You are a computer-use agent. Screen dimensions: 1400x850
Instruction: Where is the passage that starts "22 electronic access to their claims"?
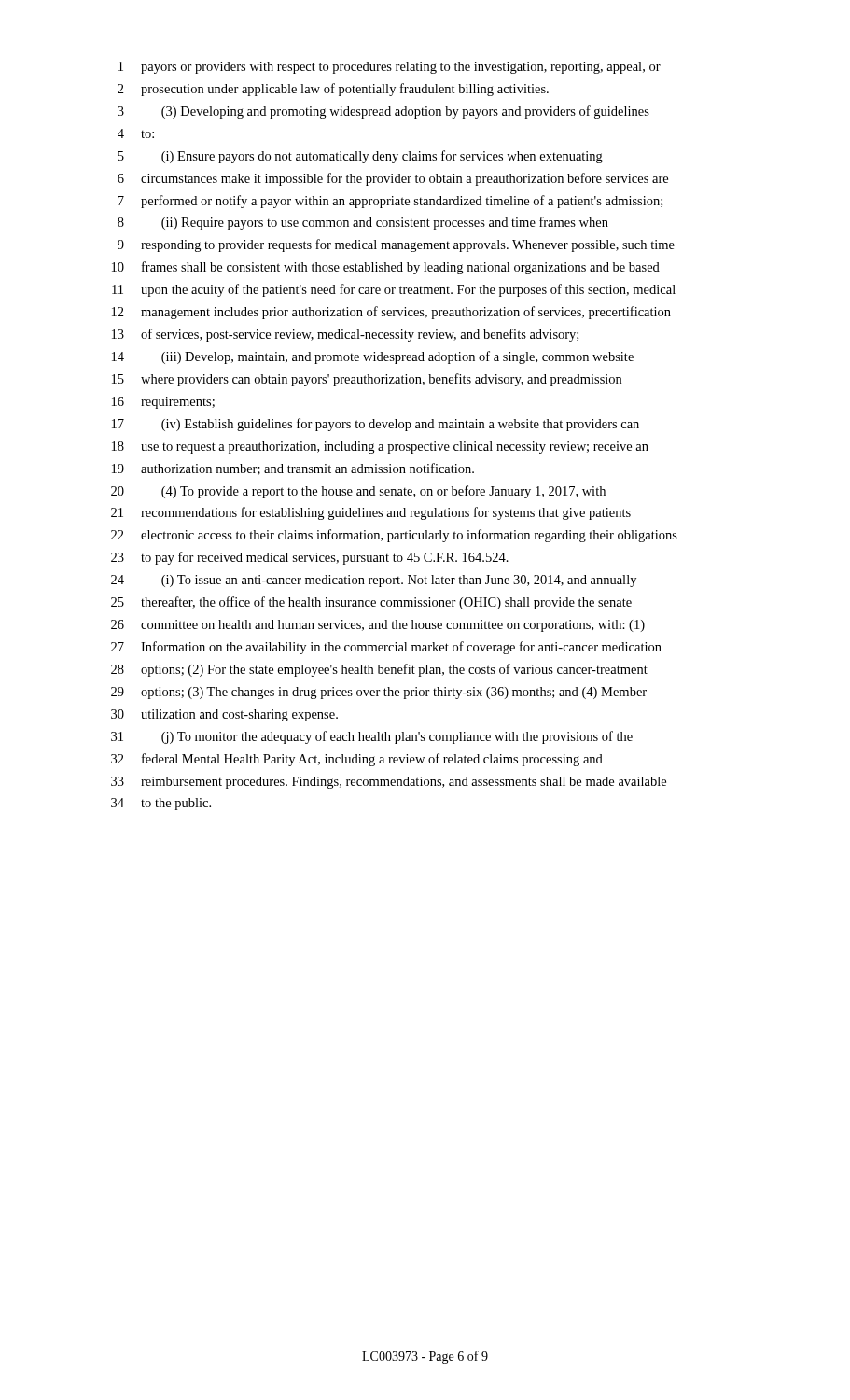425,536
